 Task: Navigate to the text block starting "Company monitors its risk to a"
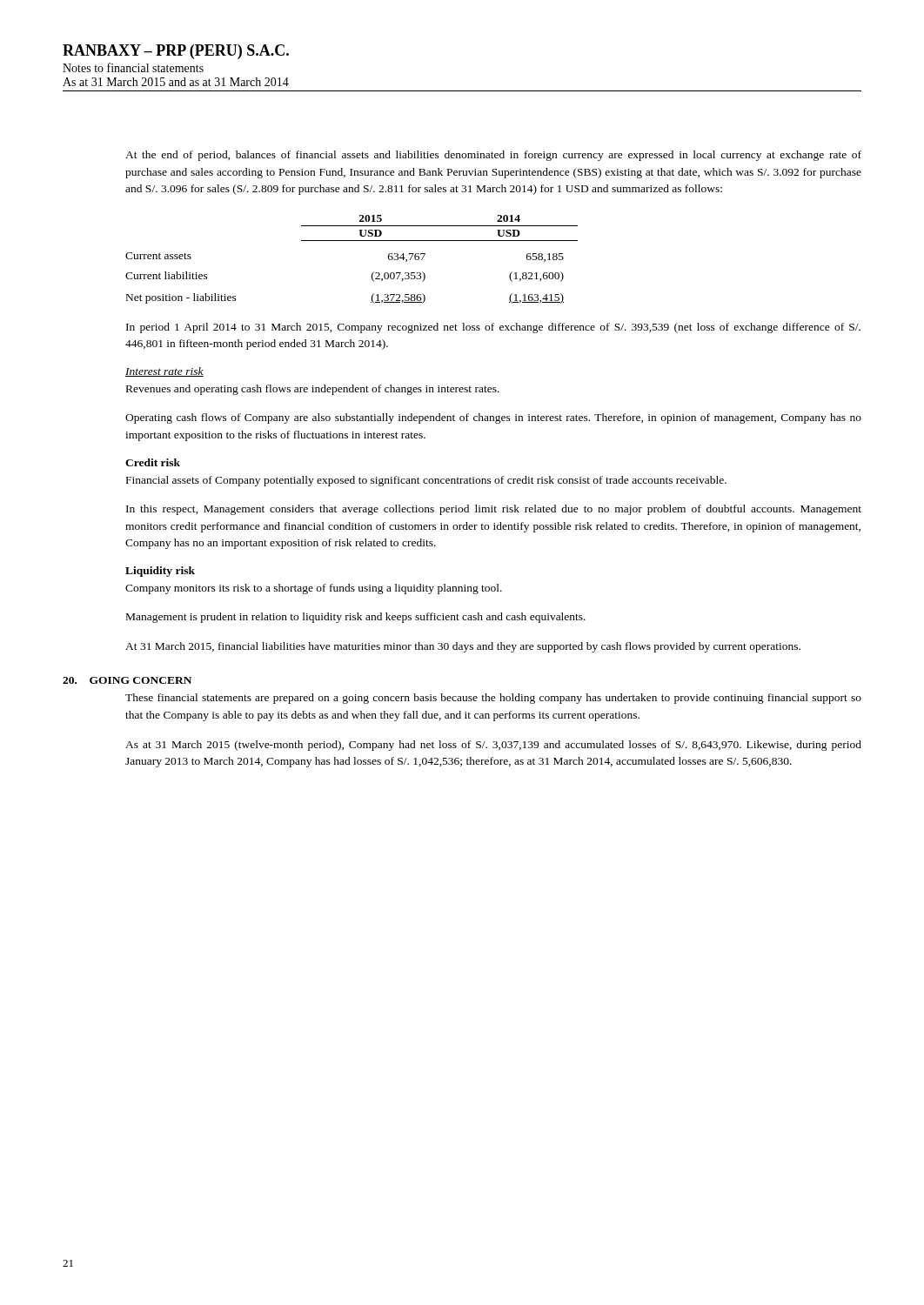[x=314, y=588]
